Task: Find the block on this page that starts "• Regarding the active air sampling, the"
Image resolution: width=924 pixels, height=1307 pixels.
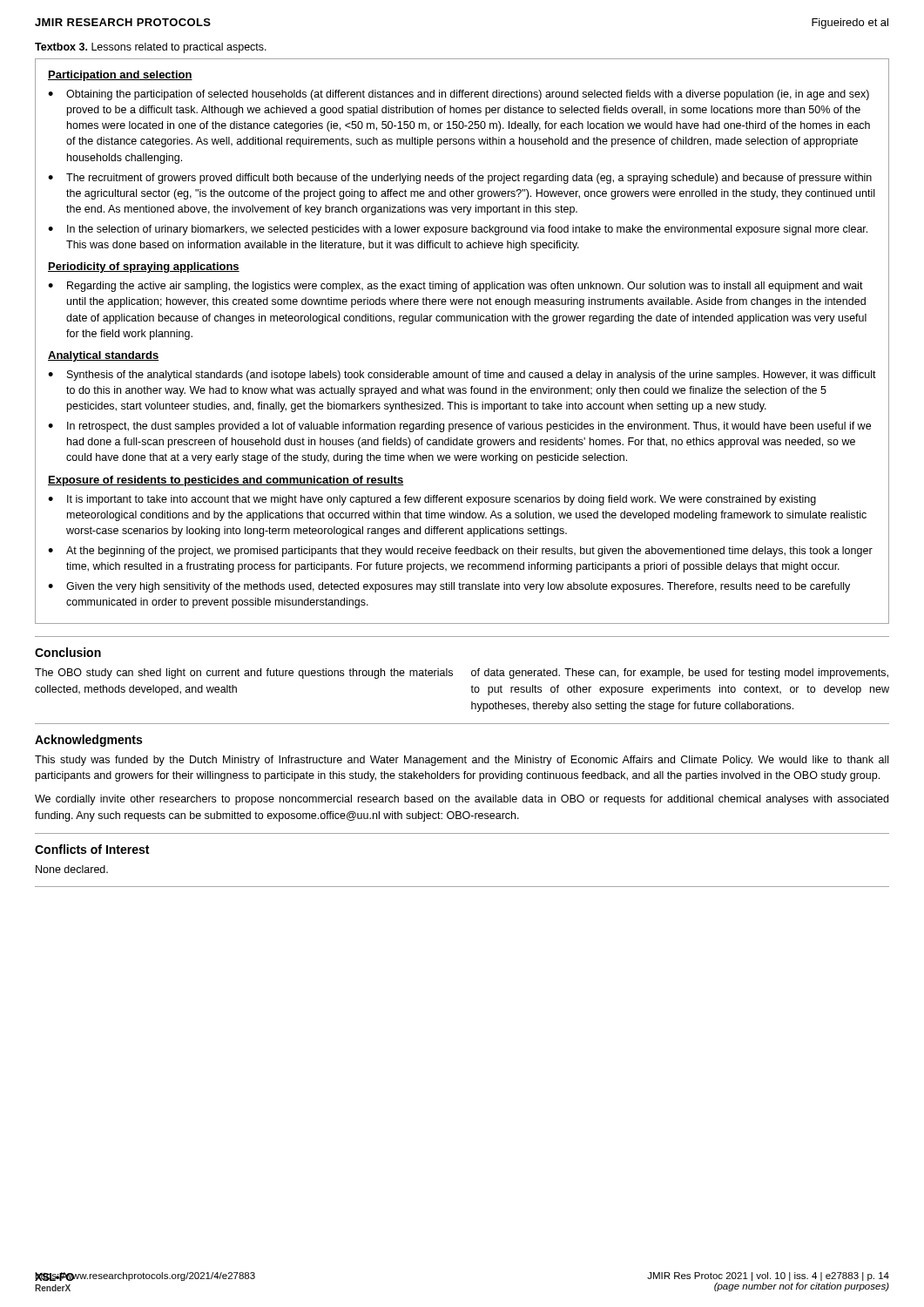Action: pyautogui.click(x=462, y=310)
